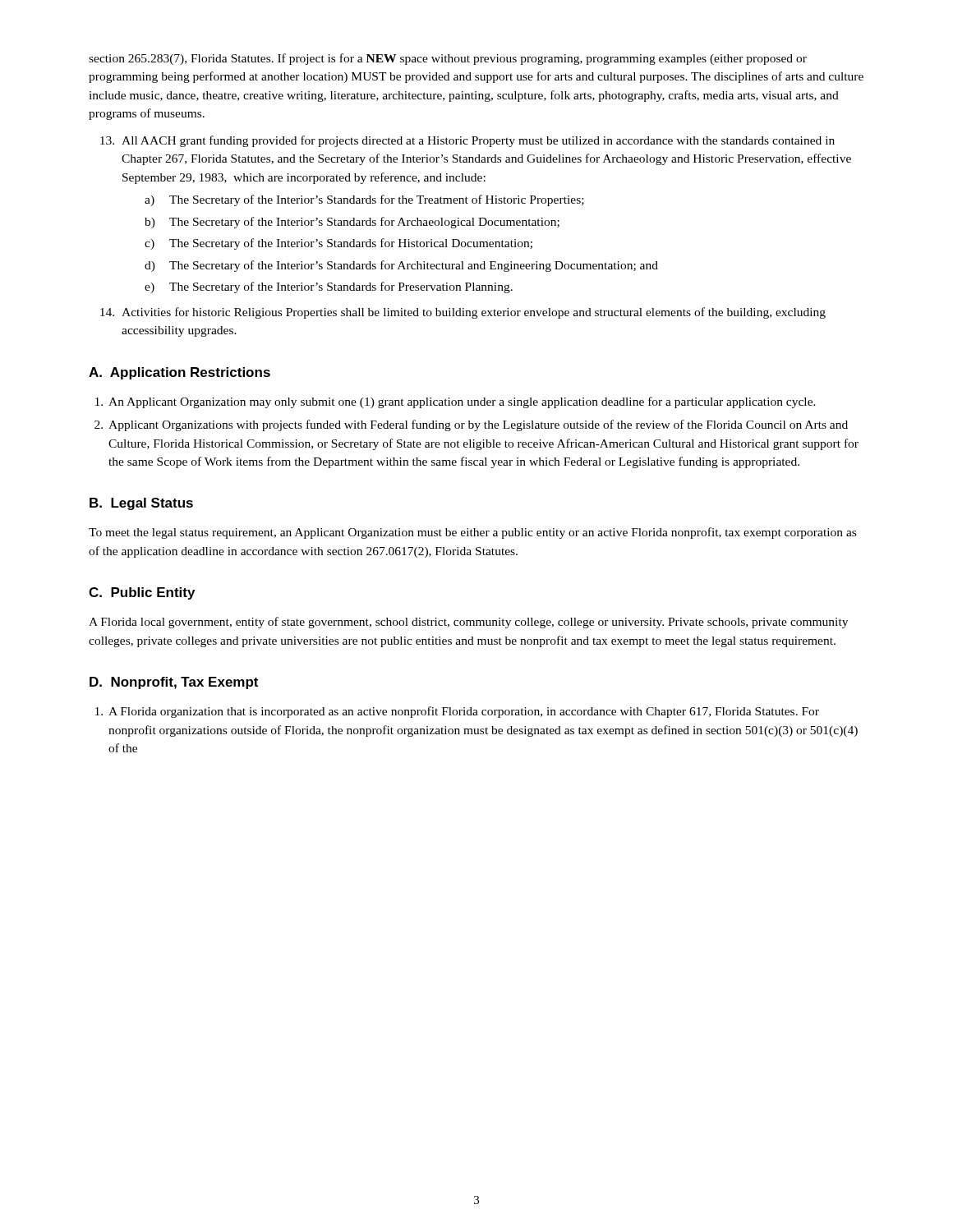Click on the section header with the text "C. Public Entity"
The height and width of the screenshot is (1232, 953).
tap(142, 593)
